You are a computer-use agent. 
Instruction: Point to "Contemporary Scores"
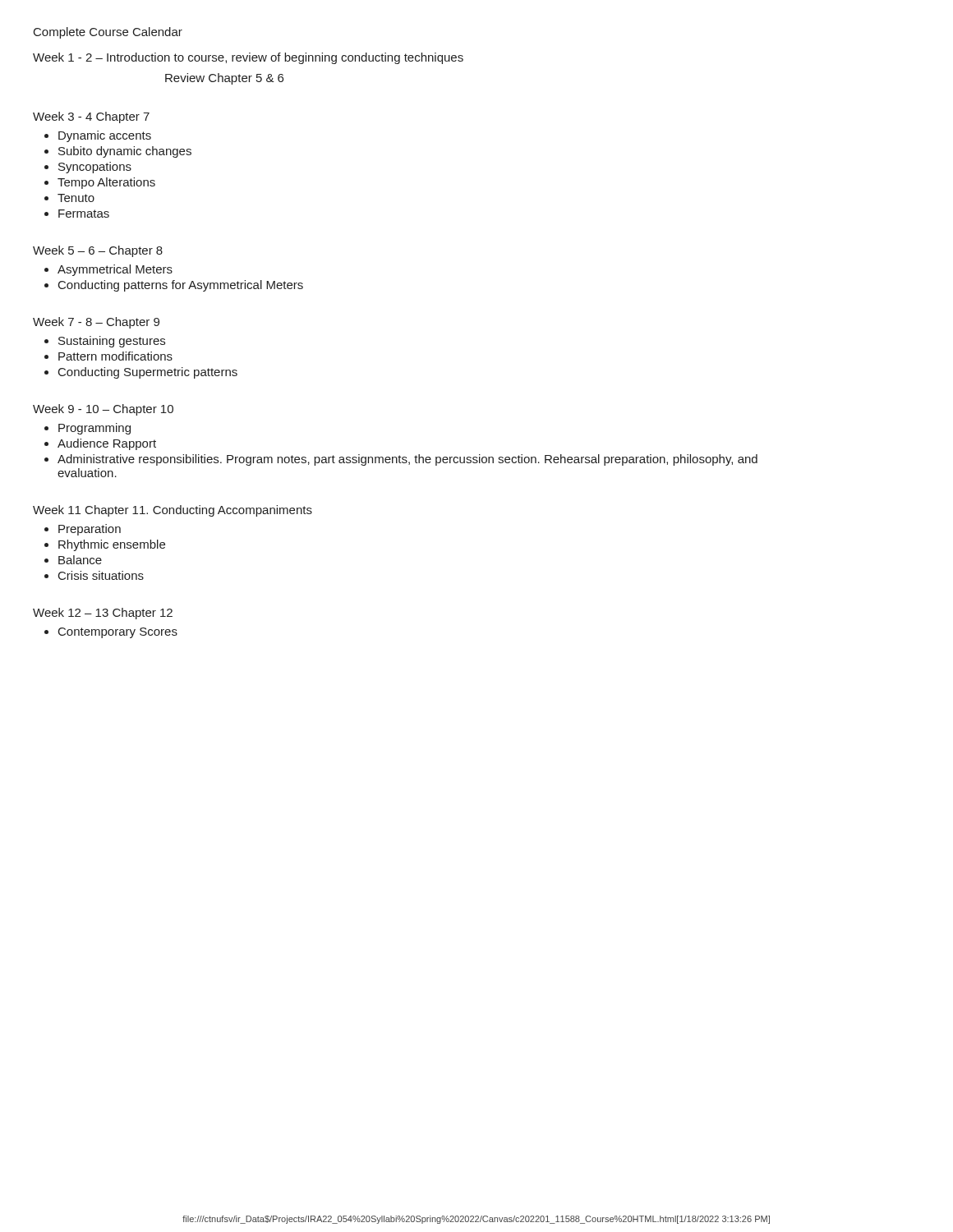click(117, 631)
